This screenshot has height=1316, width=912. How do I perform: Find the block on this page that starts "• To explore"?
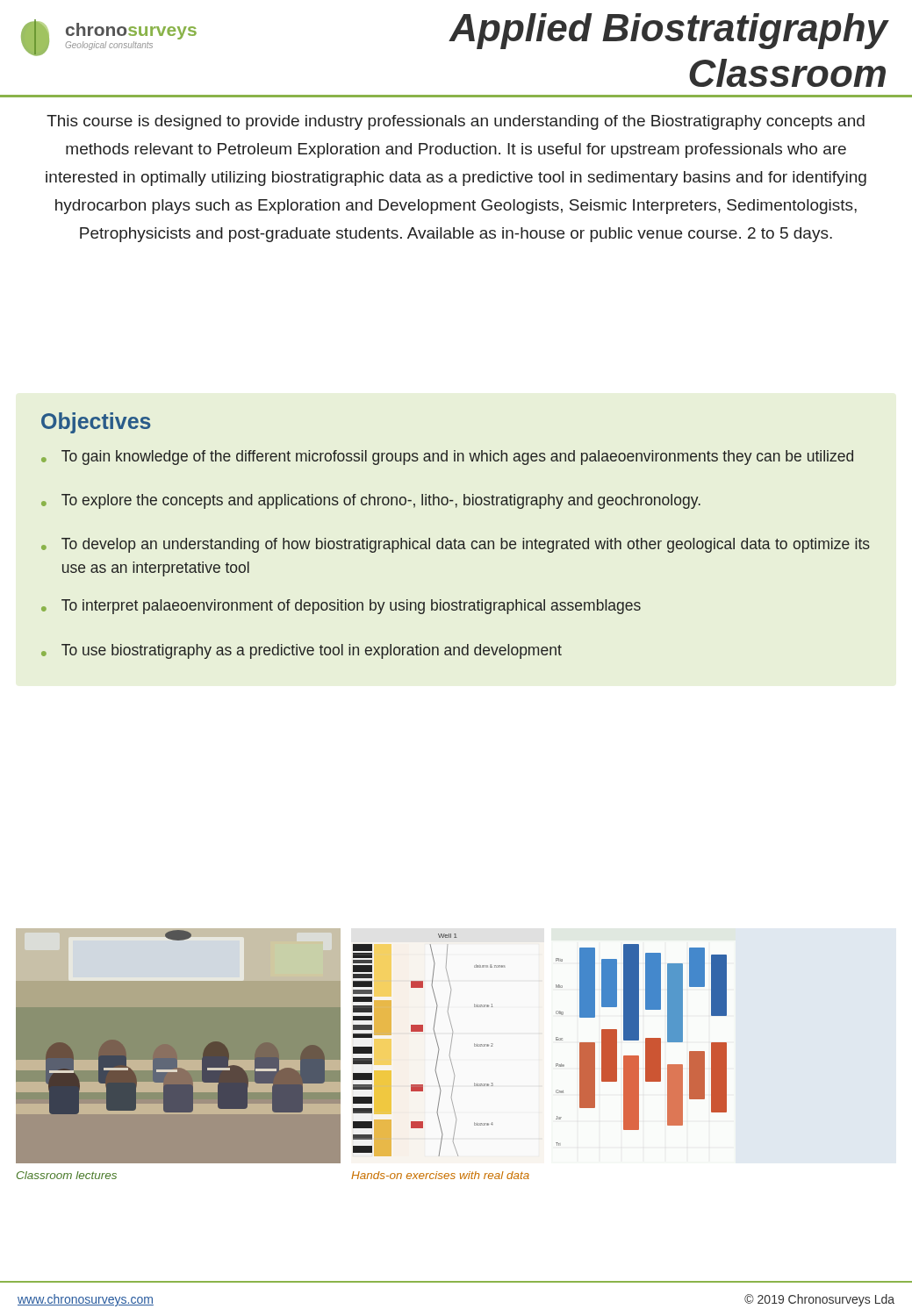pos(371,504)
